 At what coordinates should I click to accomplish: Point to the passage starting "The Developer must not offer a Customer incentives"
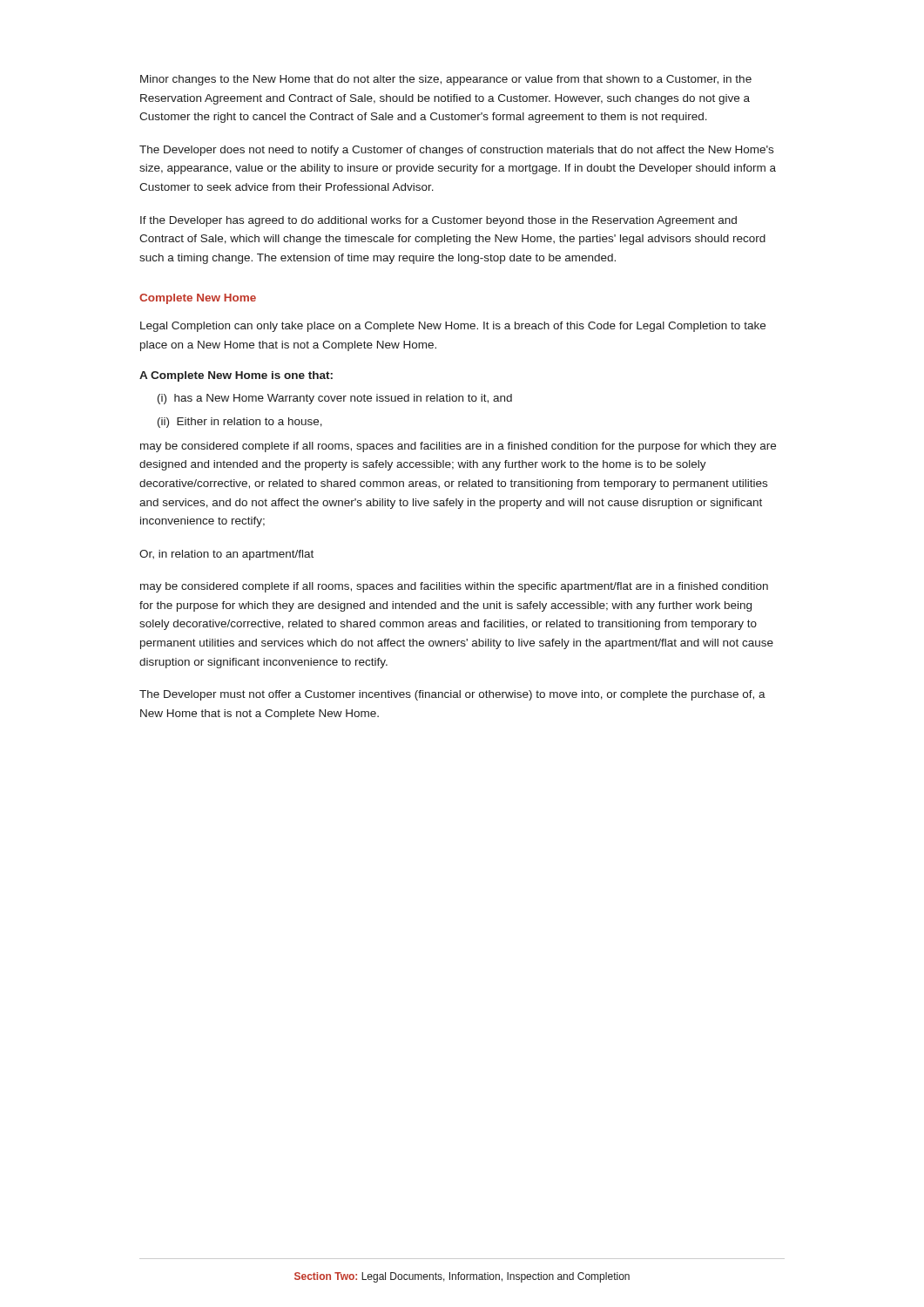452,704
